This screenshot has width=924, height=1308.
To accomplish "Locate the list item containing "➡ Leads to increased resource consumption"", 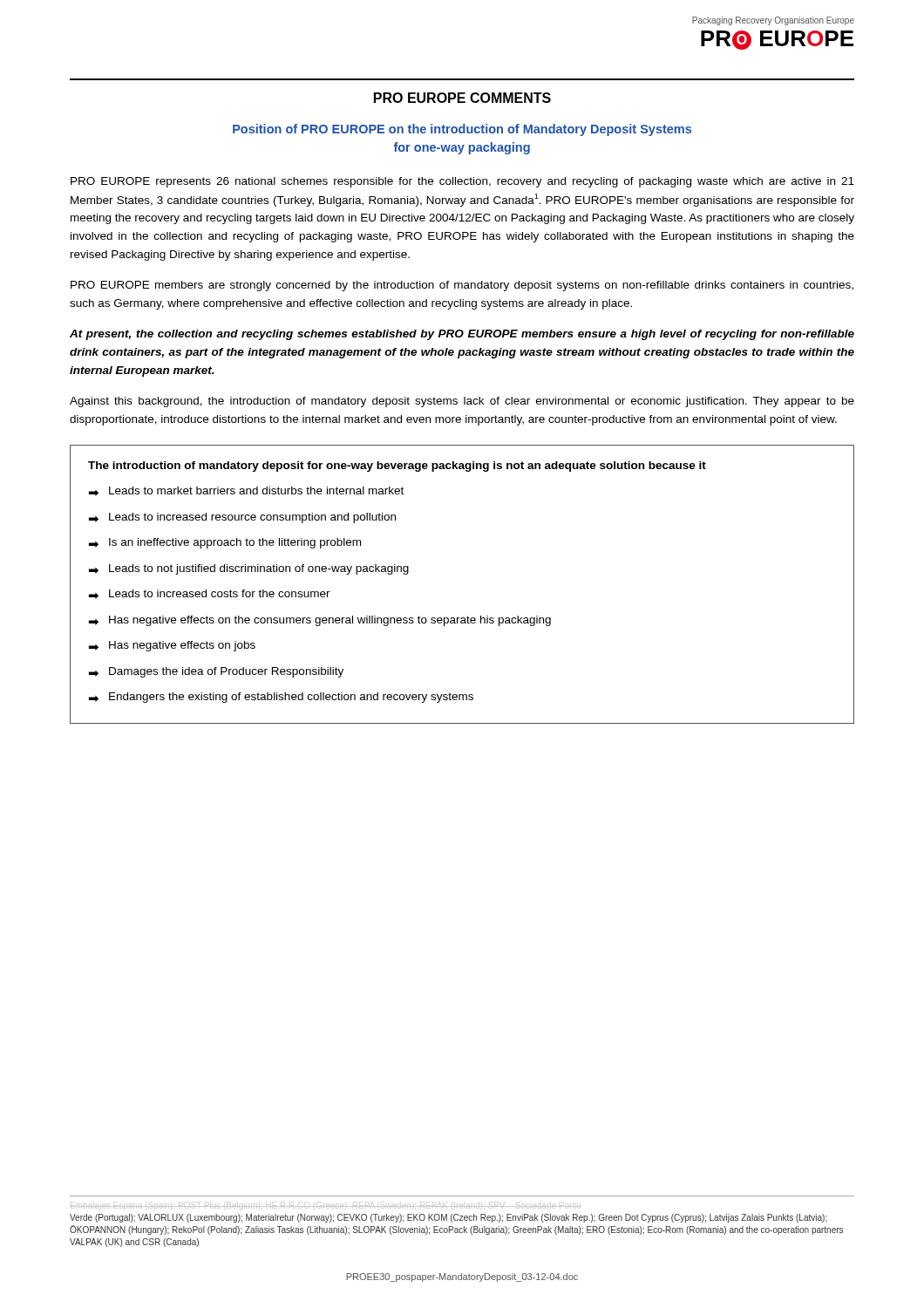I will (242, 518).
